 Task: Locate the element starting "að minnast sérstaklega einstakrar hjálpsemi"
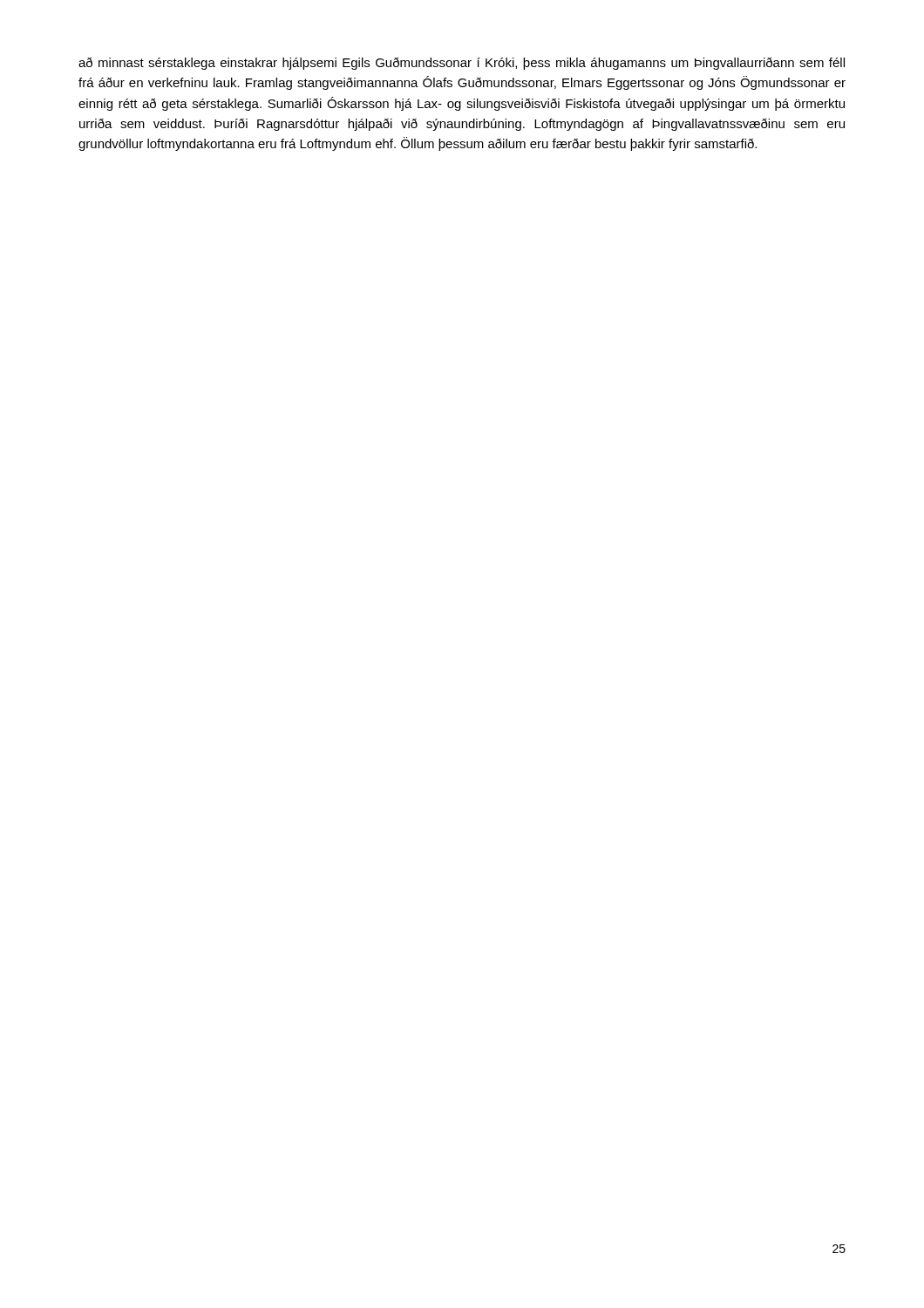pyautogui.click(x=462, y=103)
